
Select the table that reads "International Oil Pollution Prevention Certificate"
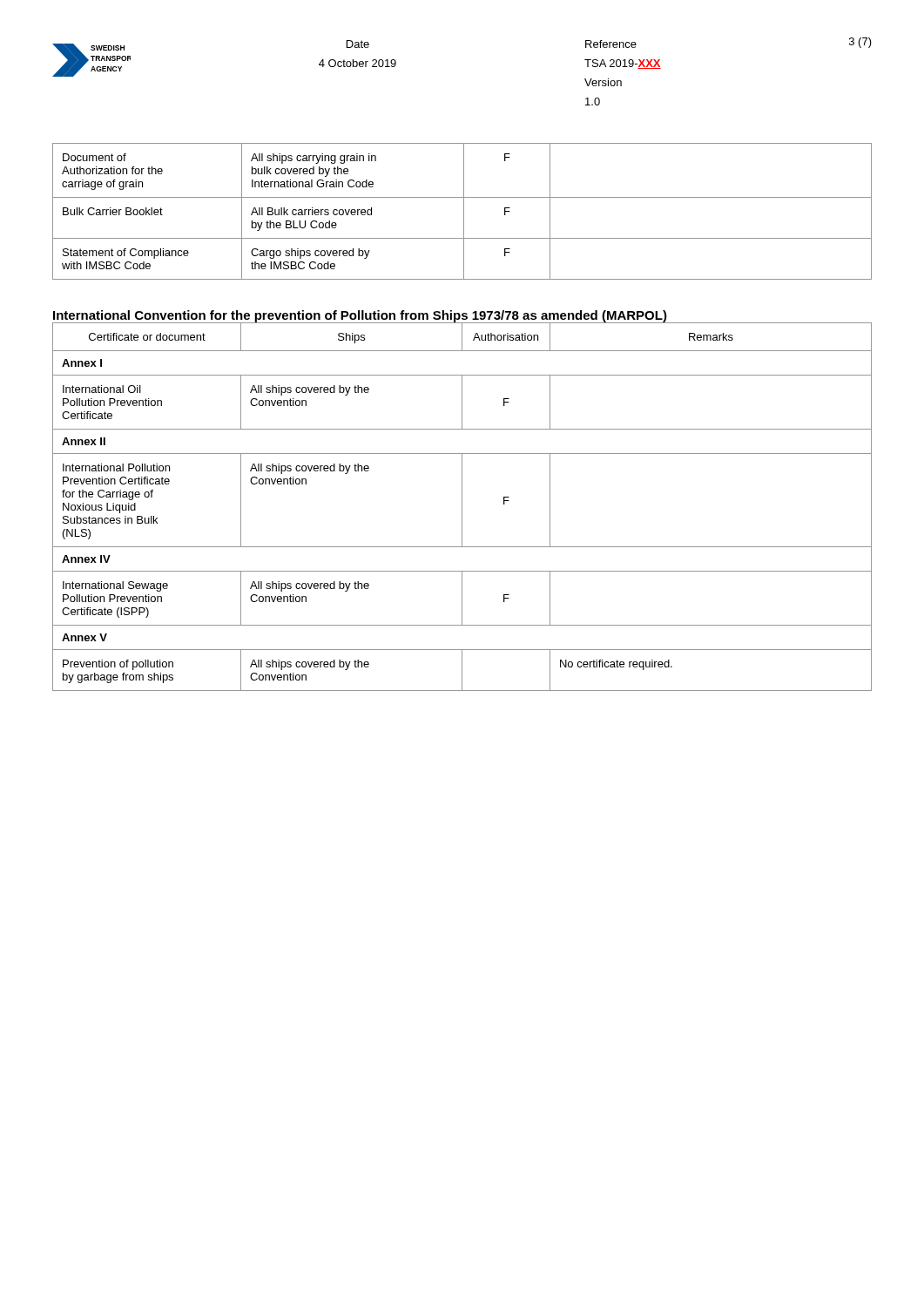click(462, 507)
